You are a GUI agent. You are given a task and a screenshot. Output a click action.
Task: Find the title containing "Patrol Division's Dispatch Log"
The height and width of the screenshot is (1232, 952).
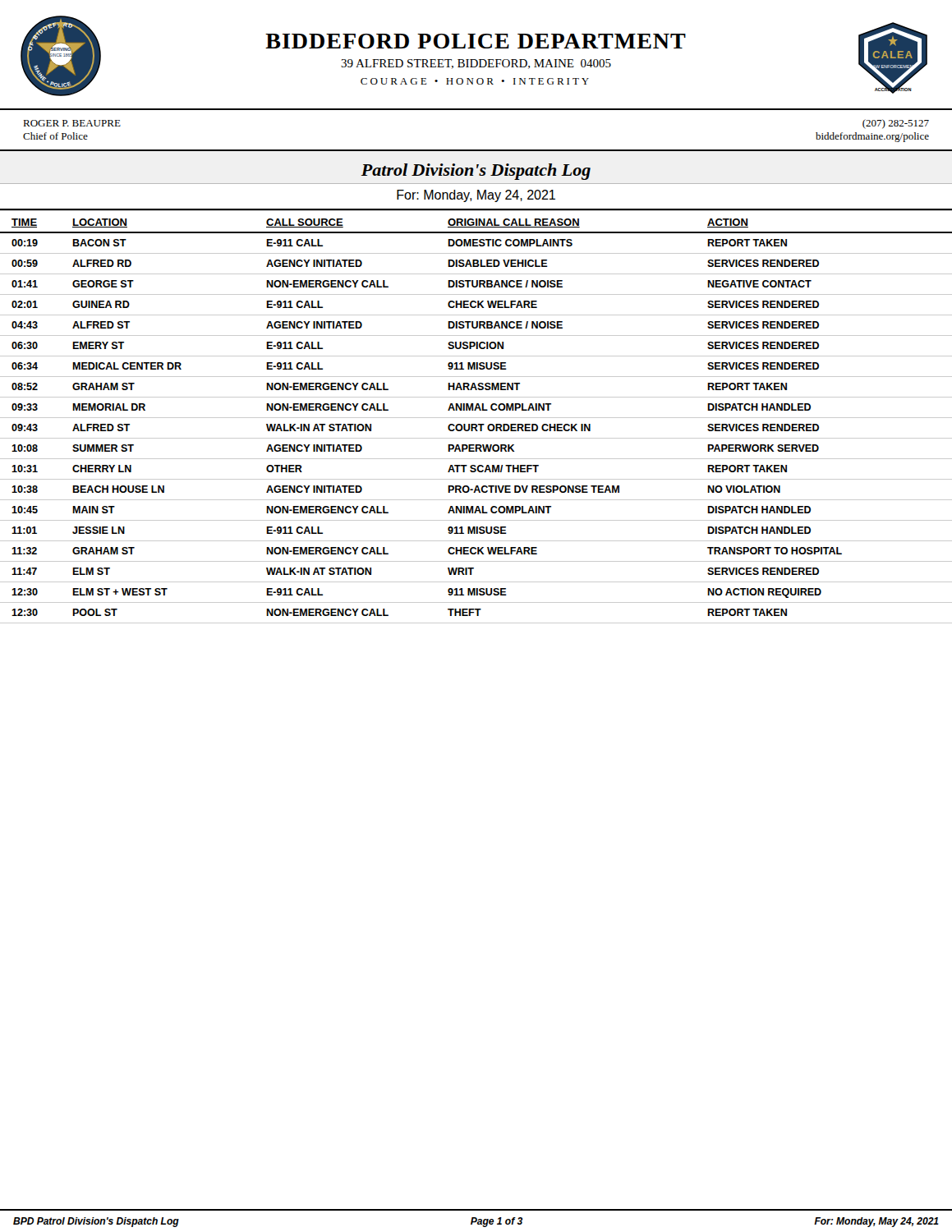[x=476, y=170]
